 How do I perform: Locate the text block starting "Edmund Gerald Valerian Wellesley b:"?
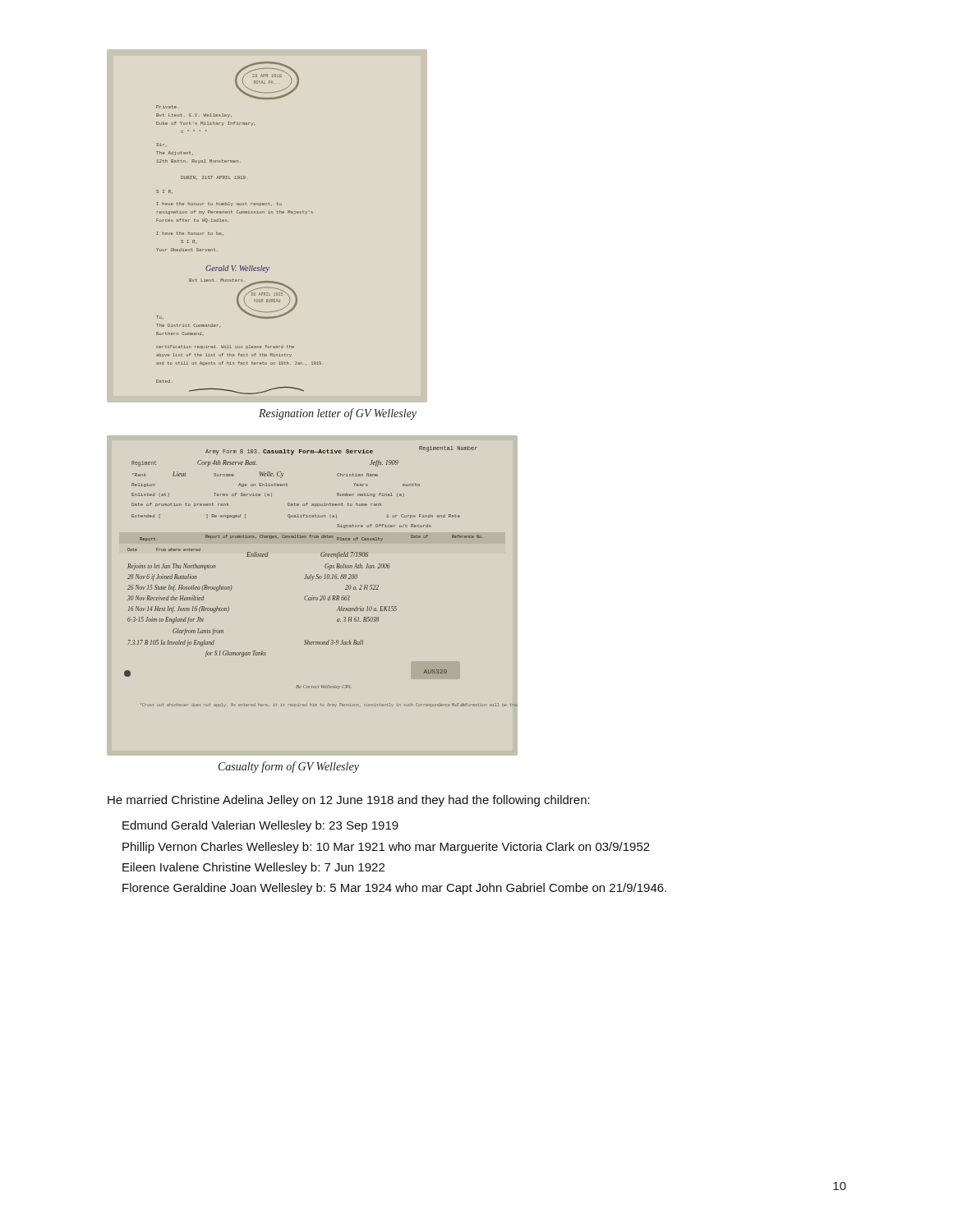[x=260, y=825]
